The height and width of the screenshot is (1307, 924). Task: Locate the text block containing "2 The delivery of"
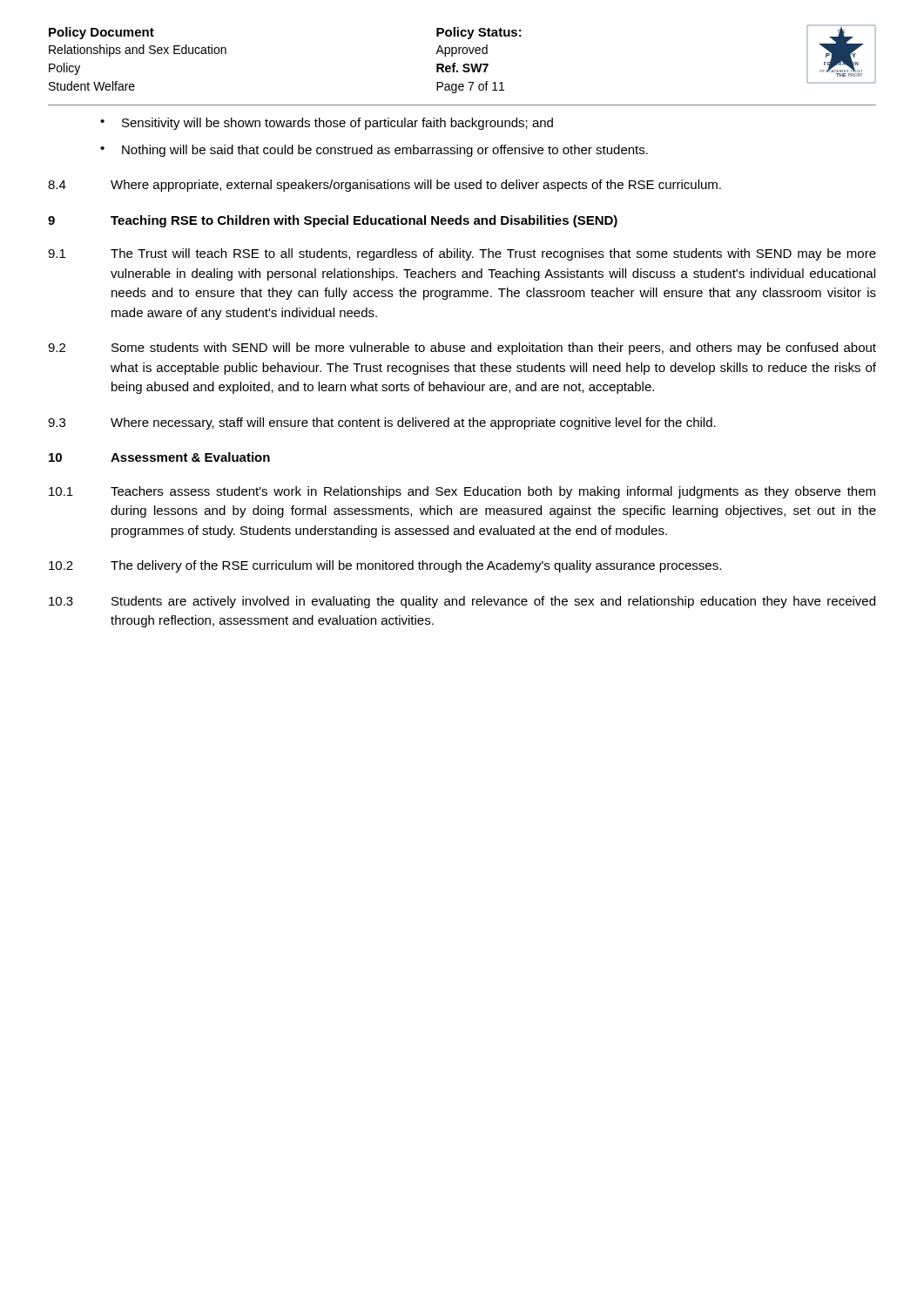pyautogui.click(x=462, y=566)
